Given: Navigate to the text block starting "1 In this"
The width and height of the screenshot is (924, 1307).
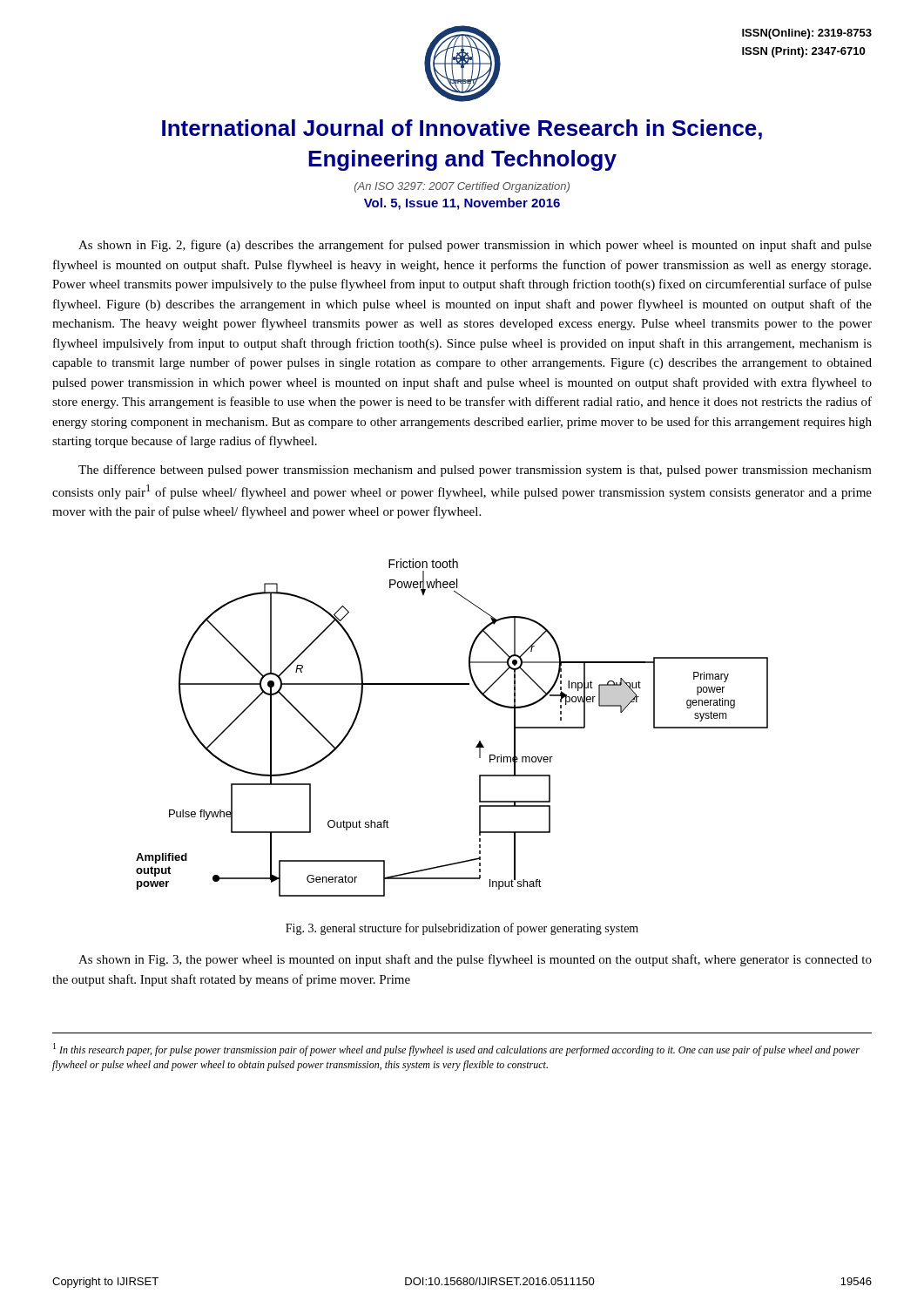Looking at the screenshot, I should pyautogui.click(x=462, y=1056).
